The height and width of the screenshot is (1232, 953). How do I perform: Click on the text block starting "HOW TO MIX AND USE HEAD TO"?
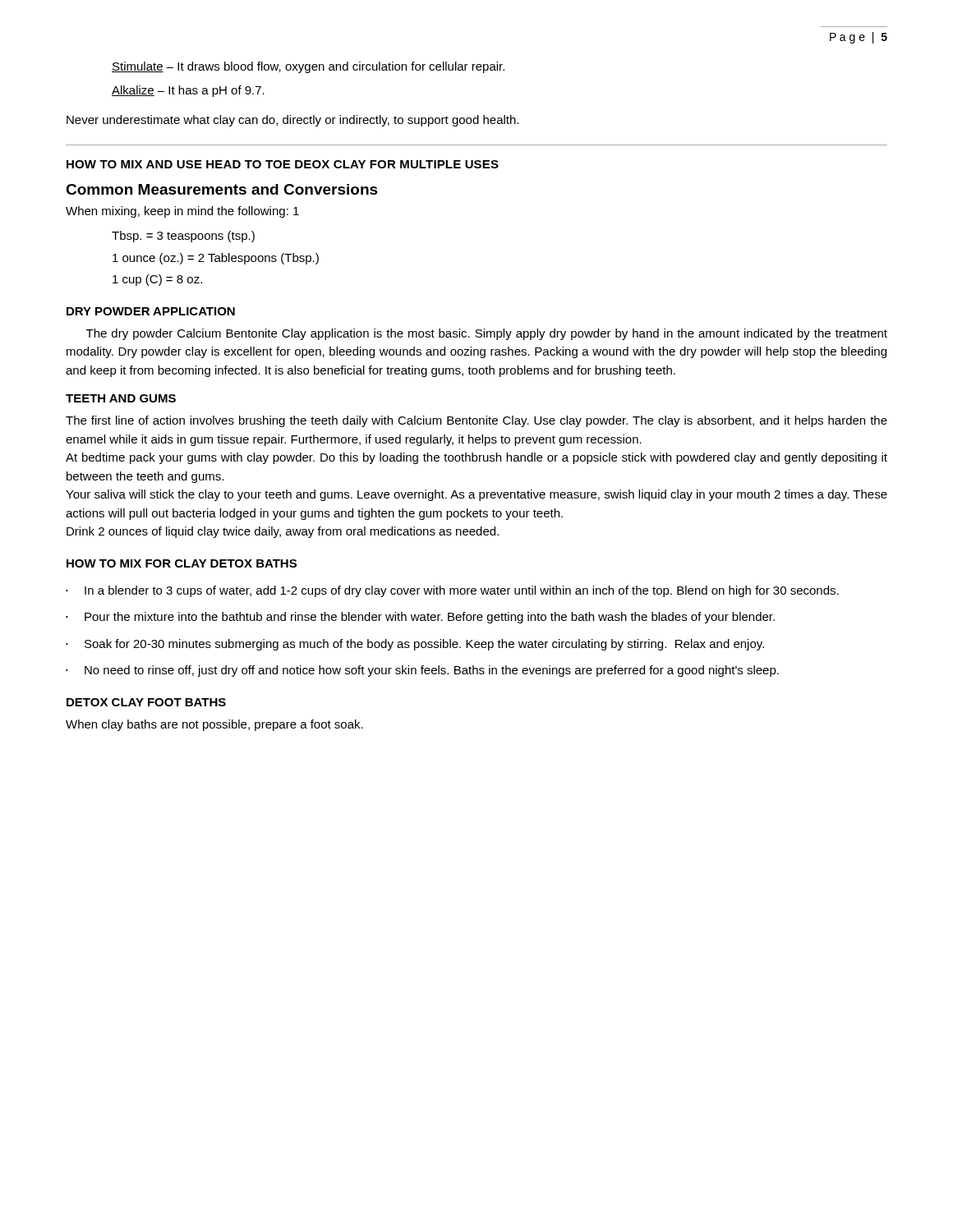tap(282, 163)
